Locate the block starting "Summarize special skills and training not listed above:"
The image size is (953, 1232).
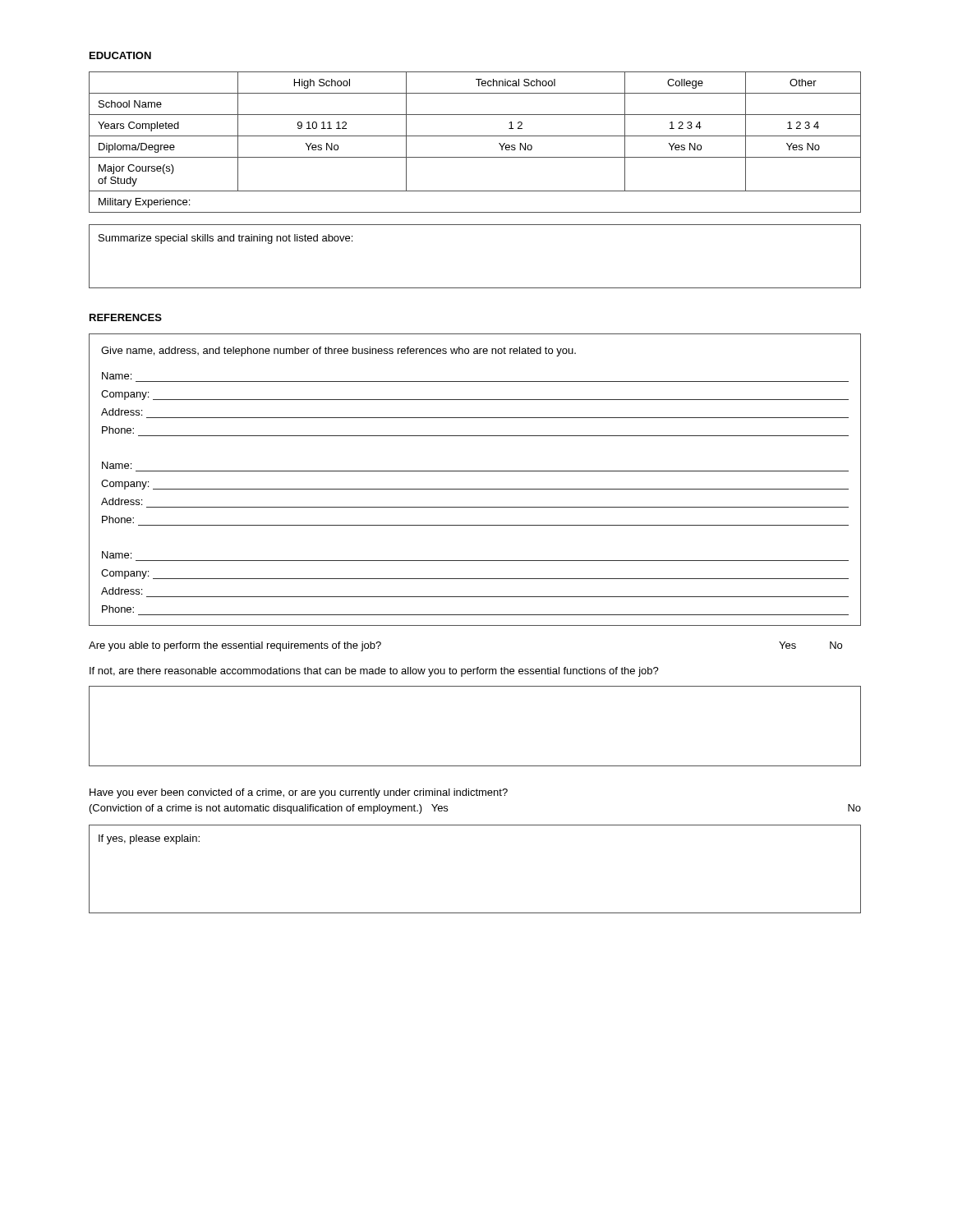pos(475,256)
